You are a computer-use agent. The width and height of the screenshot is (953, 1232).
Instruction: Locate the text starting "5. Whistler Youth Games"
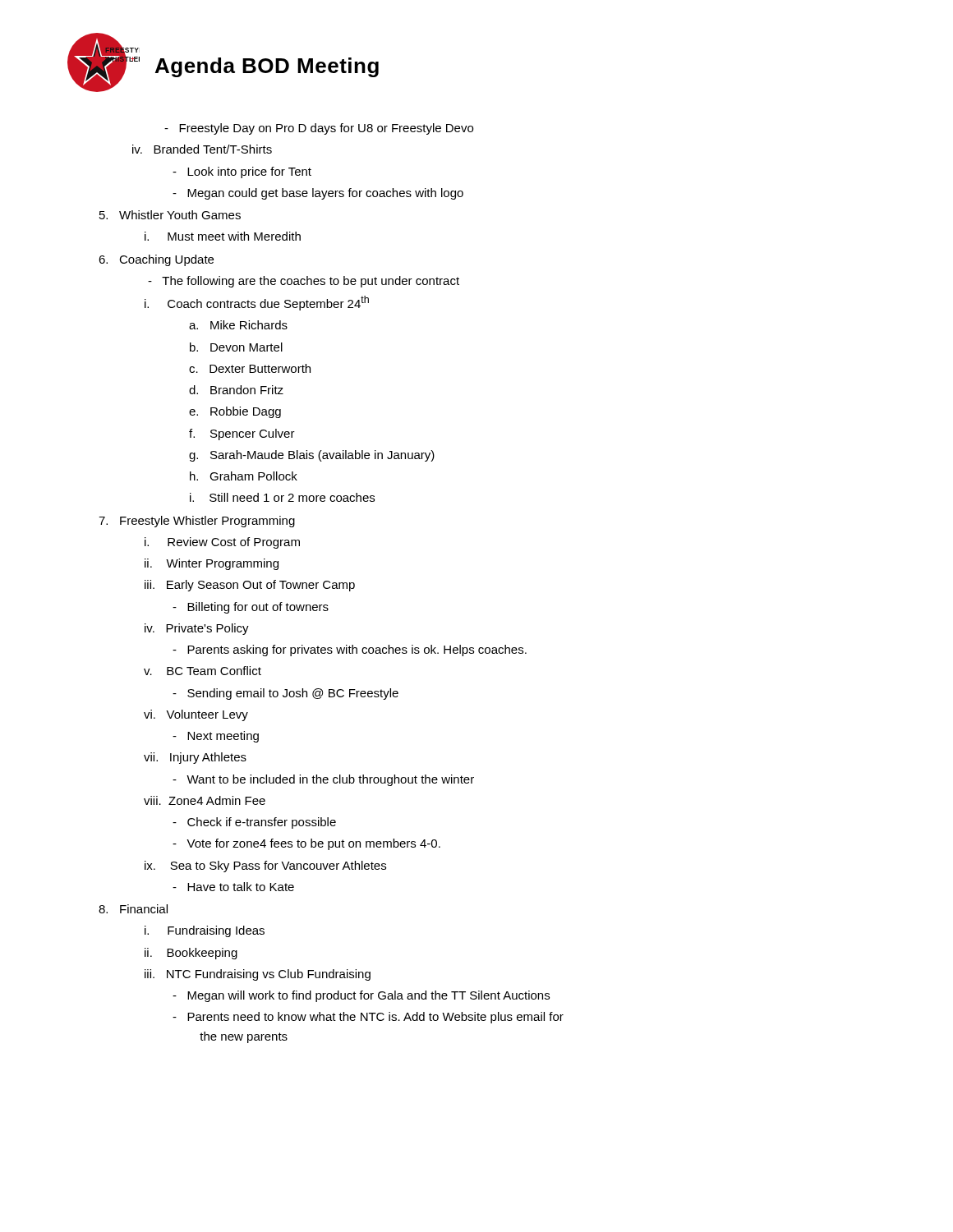[170, 215]
